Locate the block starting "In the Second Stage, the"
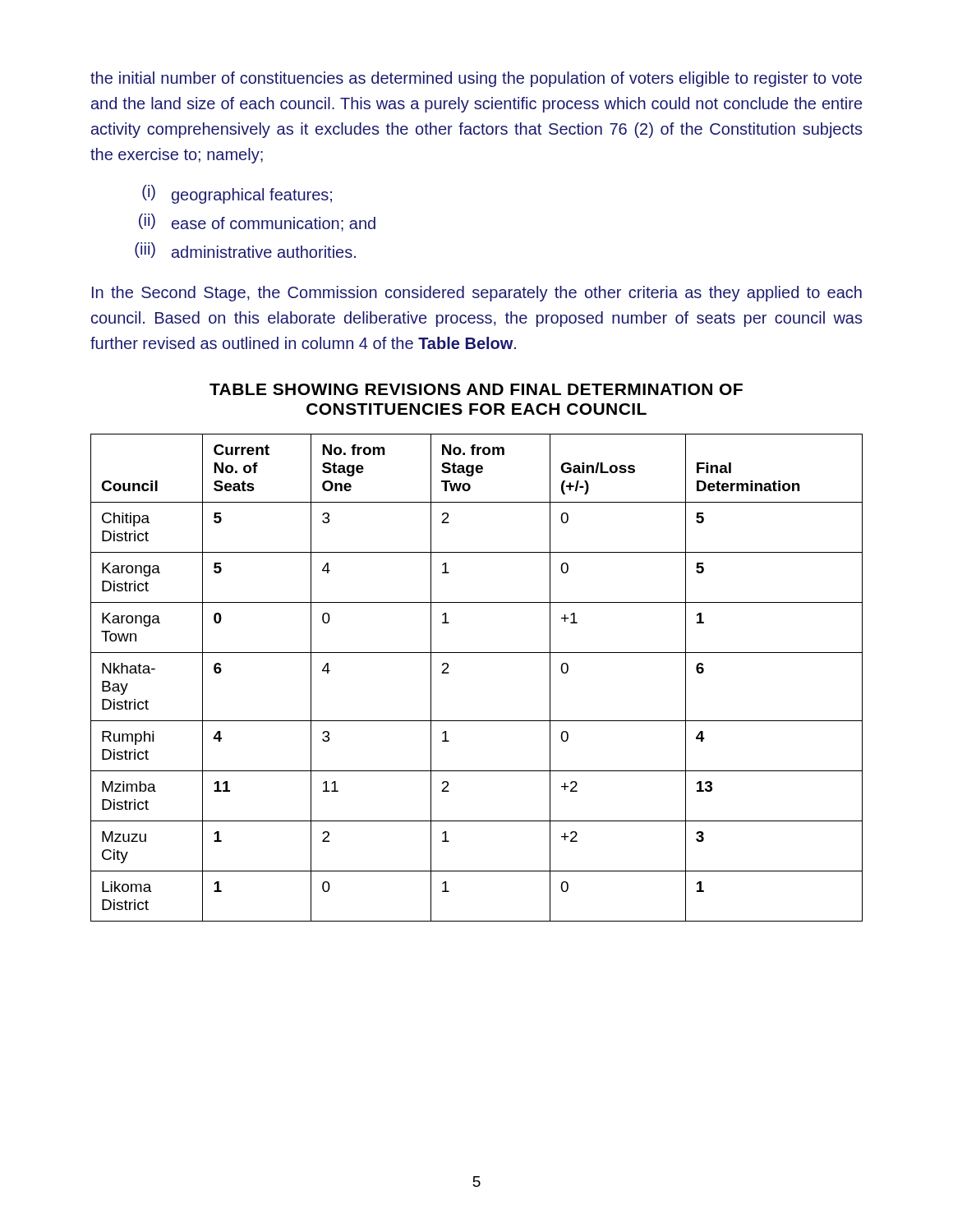Viewport: 953px width, 1232px height. [476, 318]
